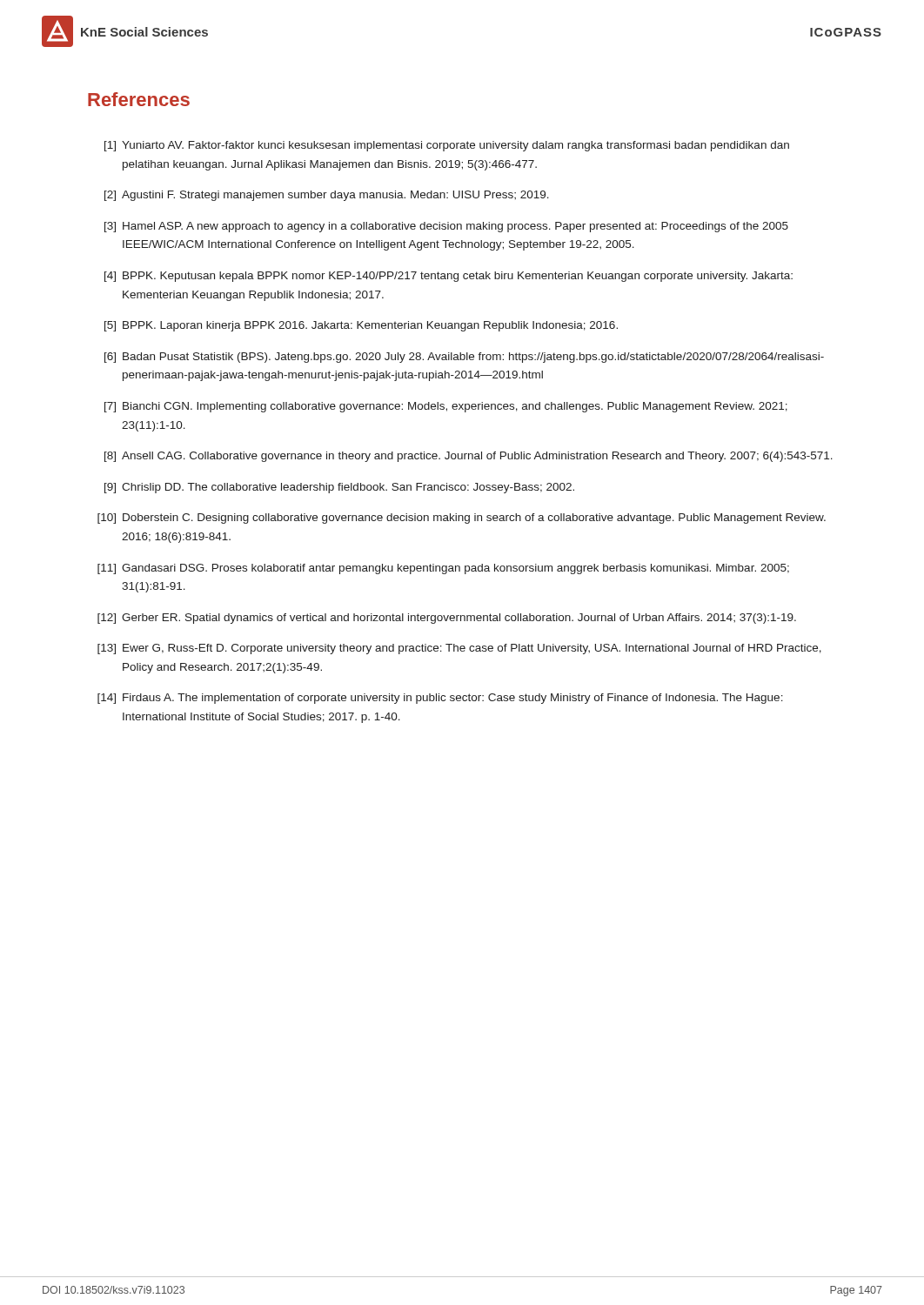The width and height of the screenshot is (924, 1305).
Task: Click on the region starting "[10] Doberstein C."
Action: (462, 527)
